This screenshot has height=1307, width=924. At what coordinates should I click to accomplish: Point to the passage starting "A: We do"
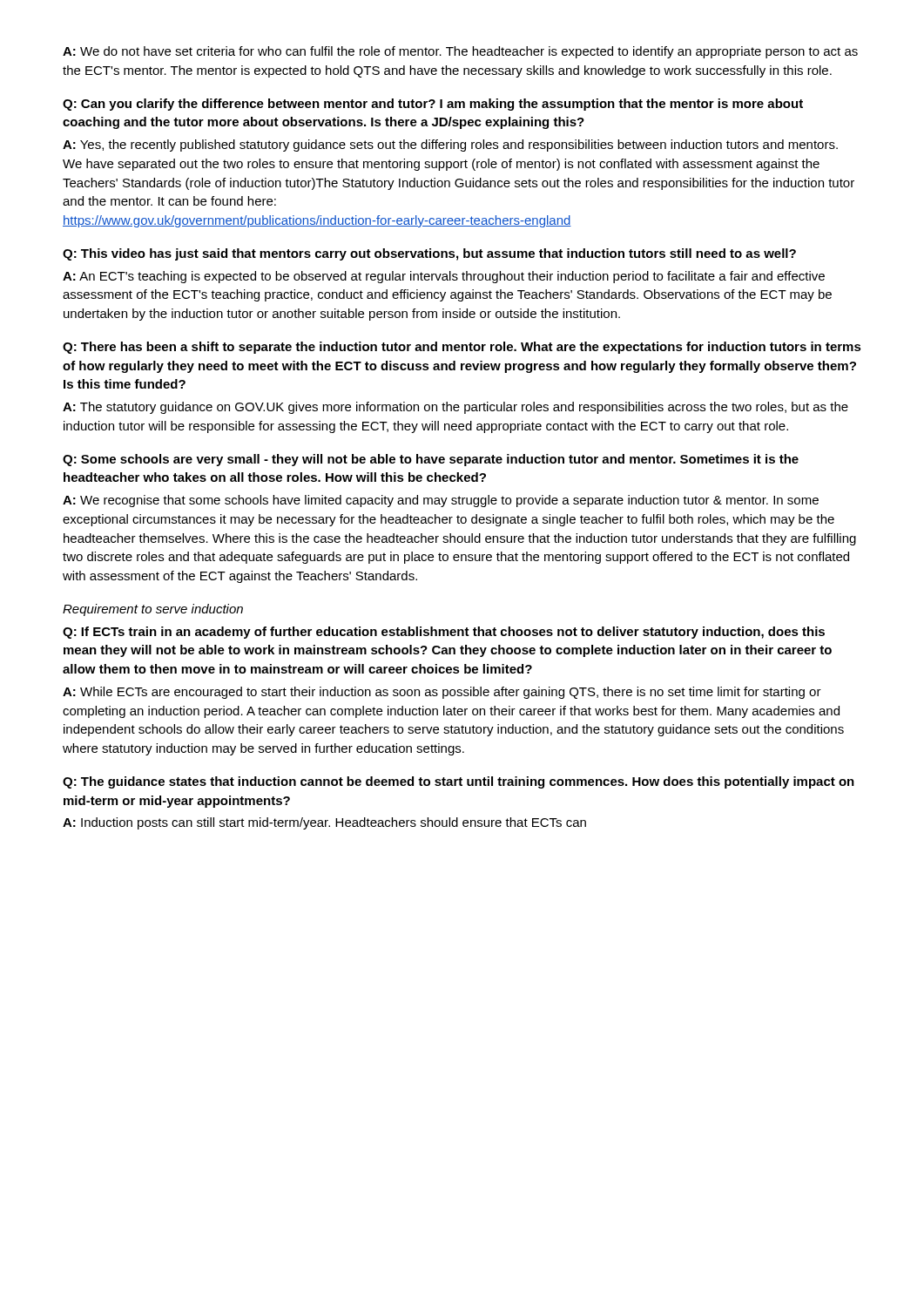(460, 60)
